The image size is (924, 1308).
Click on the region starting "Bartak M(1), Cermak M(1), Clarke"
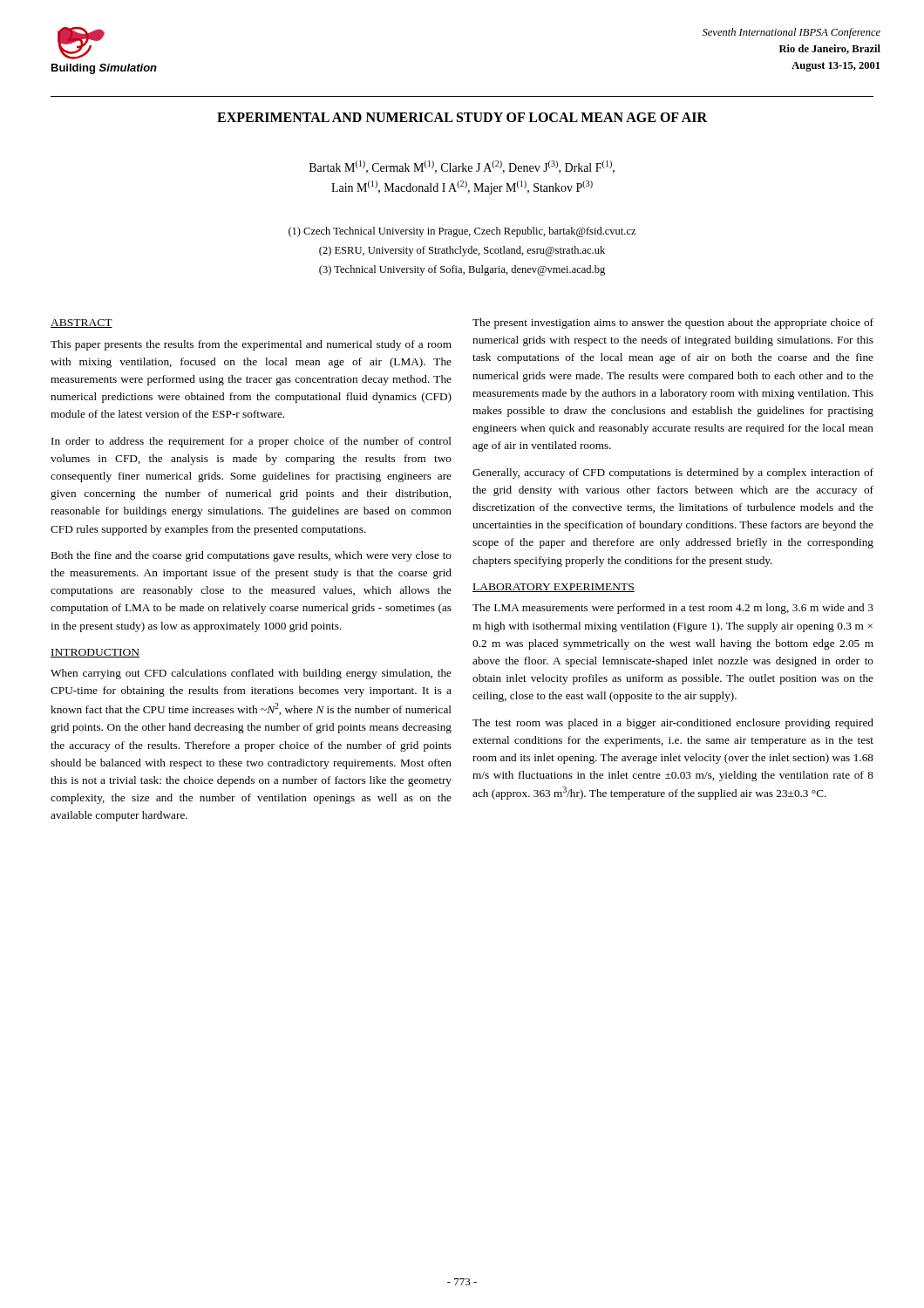point(462,177)
